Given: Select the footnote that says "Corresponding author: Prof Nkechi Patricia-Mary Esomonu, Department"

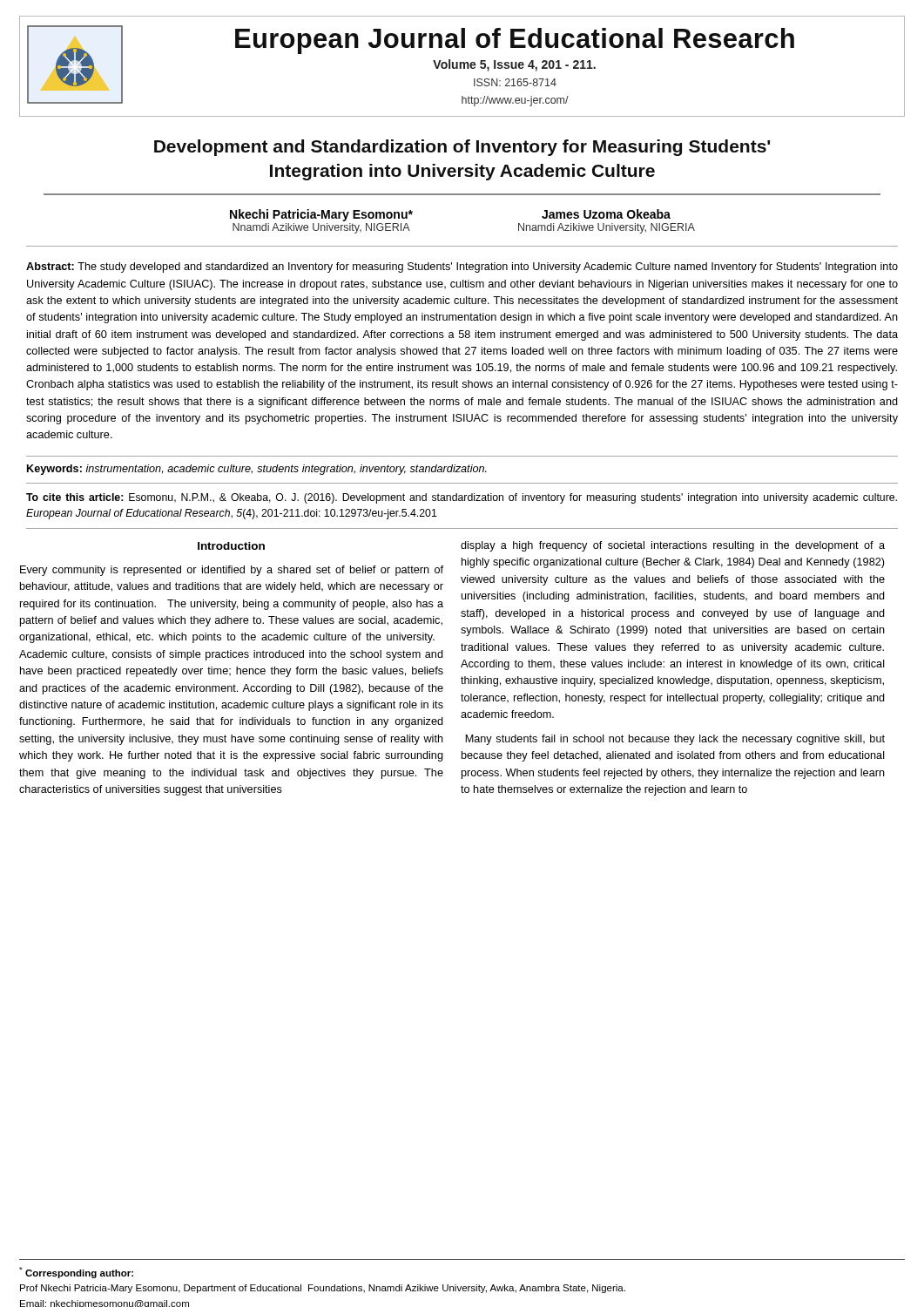Looking at the screenshot, I should (x=323, y=1286).
